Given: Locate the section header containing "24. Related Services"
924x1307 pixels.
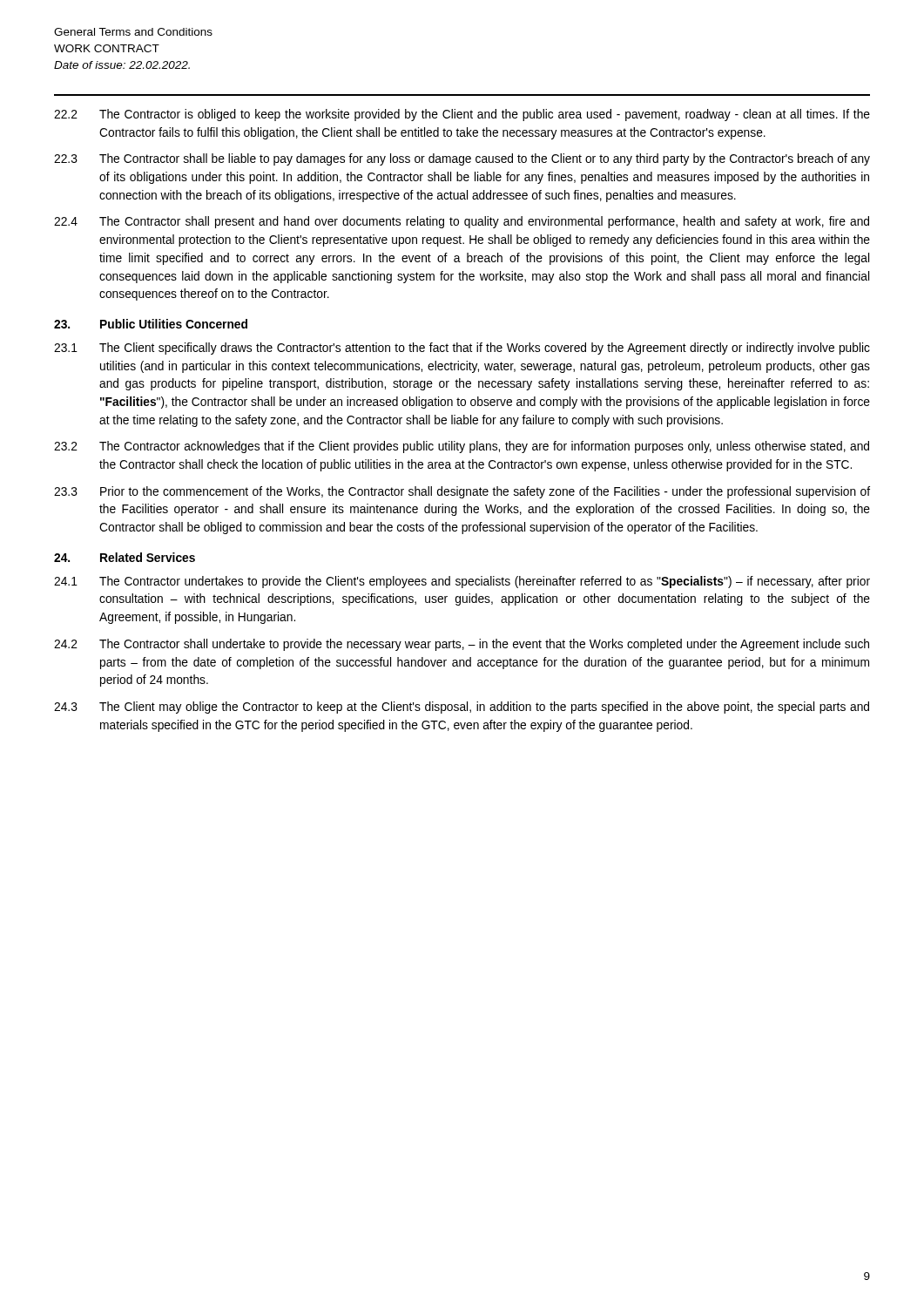Looking at the screenshot, I should 125,558.
